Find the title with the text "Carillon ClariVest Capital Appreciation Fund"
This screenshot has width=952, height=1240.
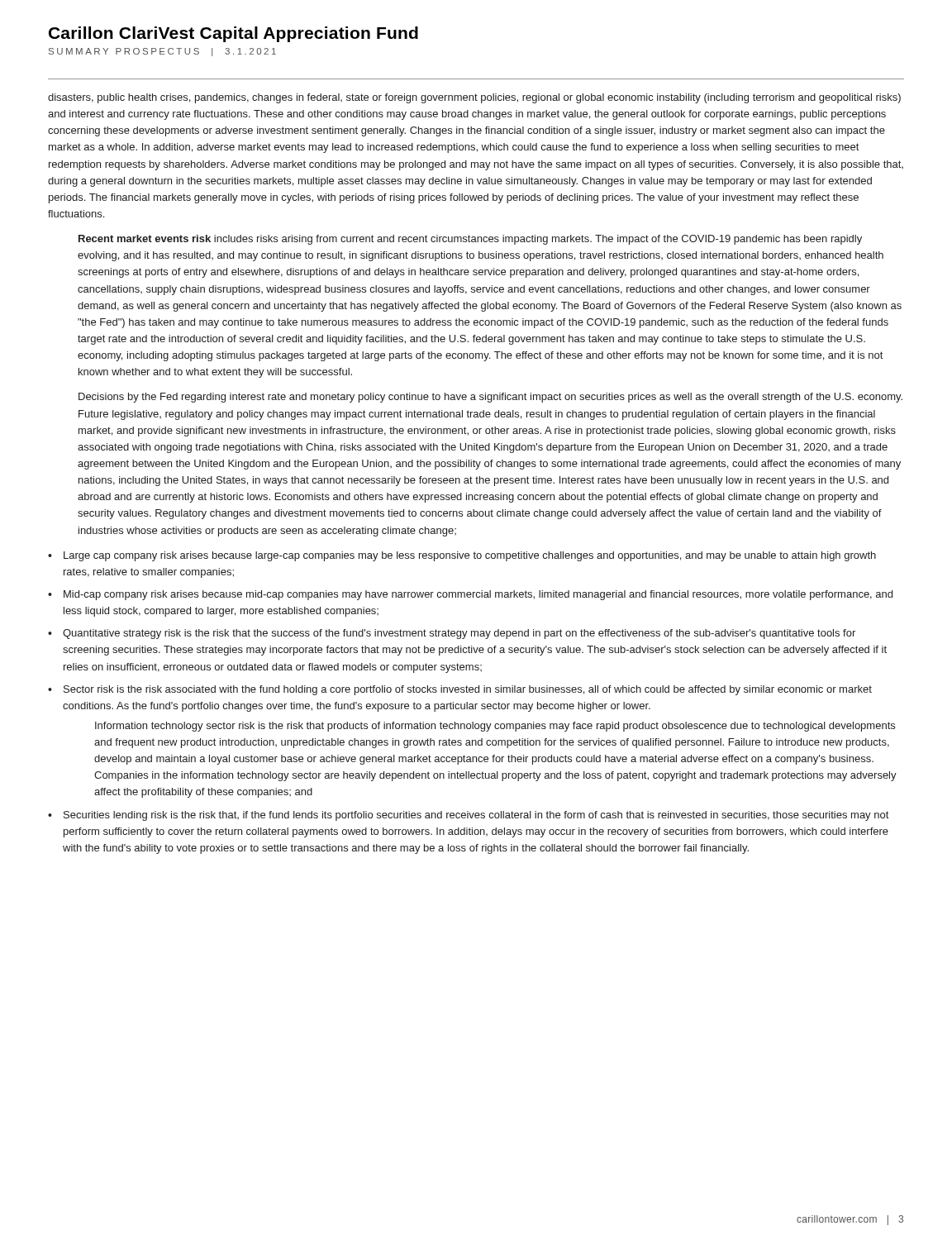pyautogui.click(x=233, y=33)
